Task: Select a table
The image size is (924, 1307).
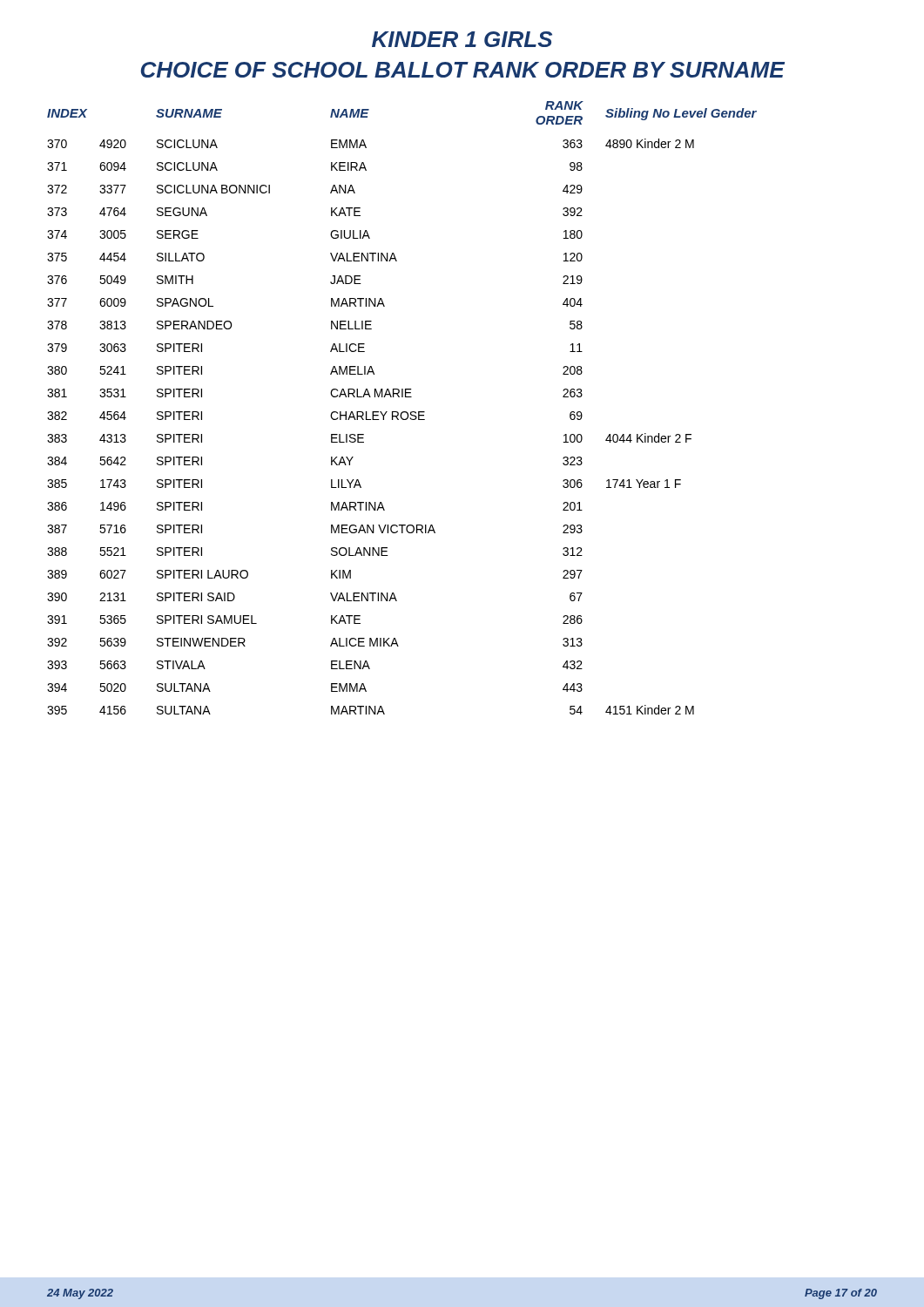Action: click(x=462, y=405)
